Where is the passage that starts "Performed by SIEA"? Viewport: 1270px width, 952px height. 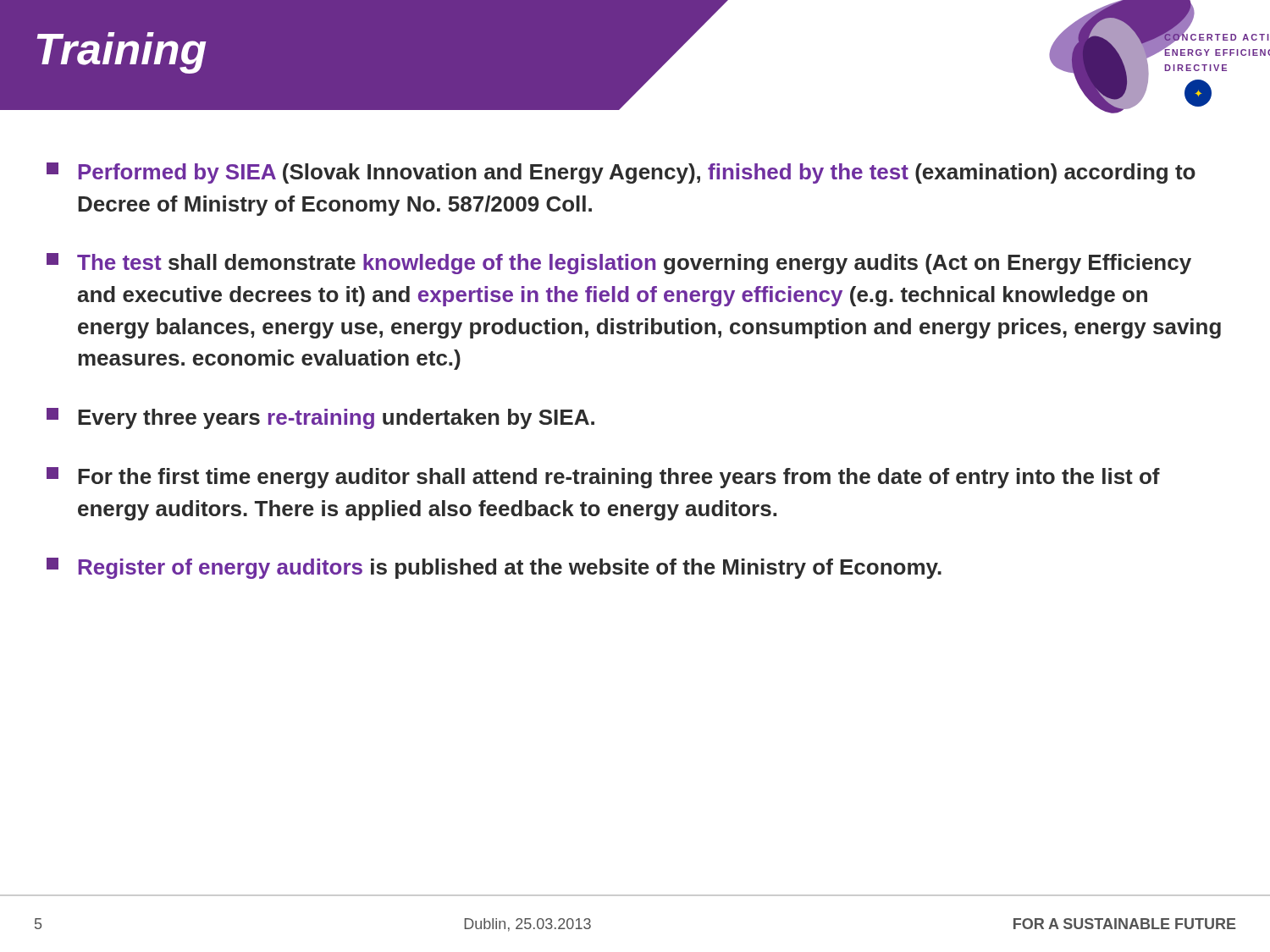635,188
